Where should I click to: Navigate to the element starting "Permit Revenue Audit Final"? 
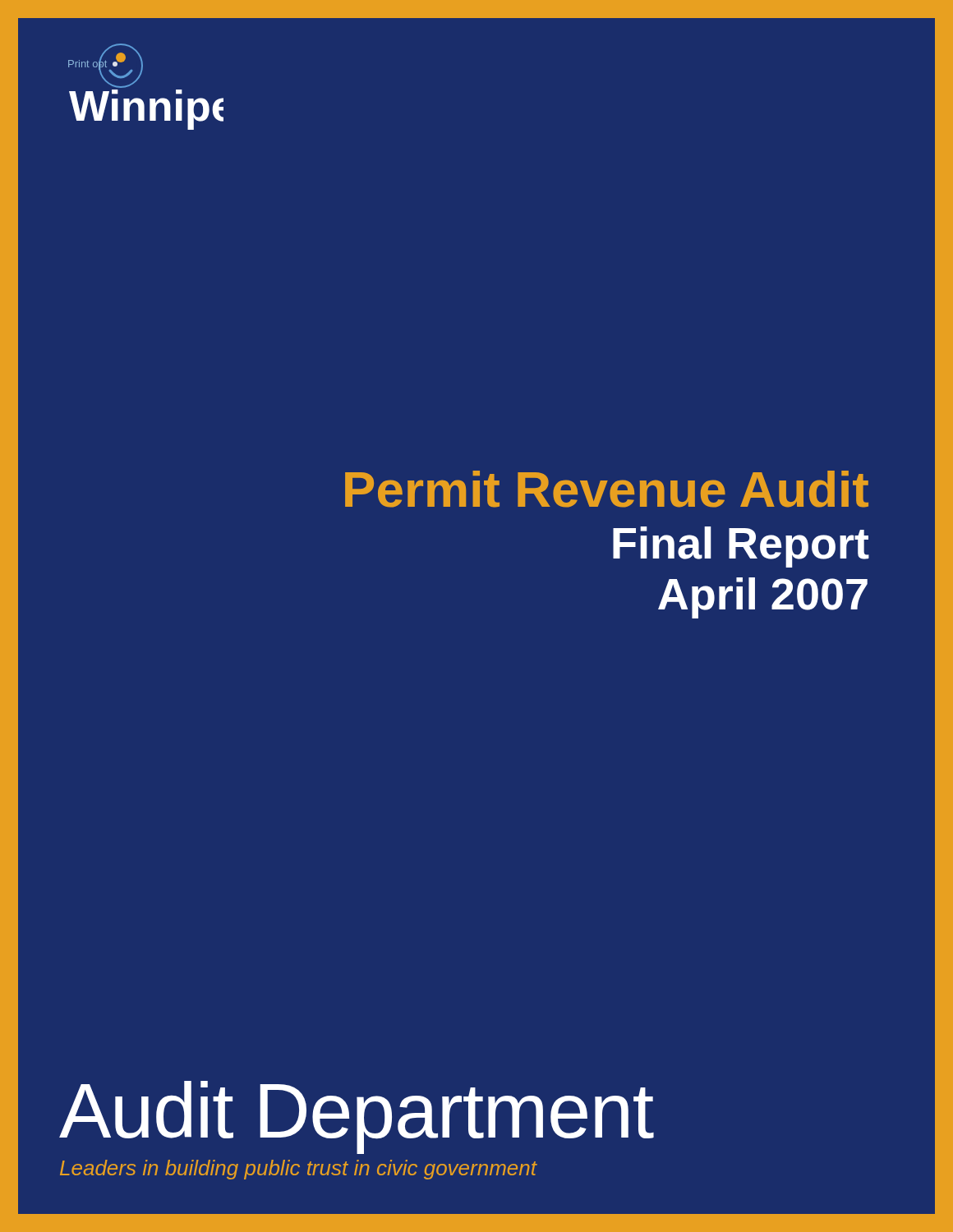(x=607, y=489)
